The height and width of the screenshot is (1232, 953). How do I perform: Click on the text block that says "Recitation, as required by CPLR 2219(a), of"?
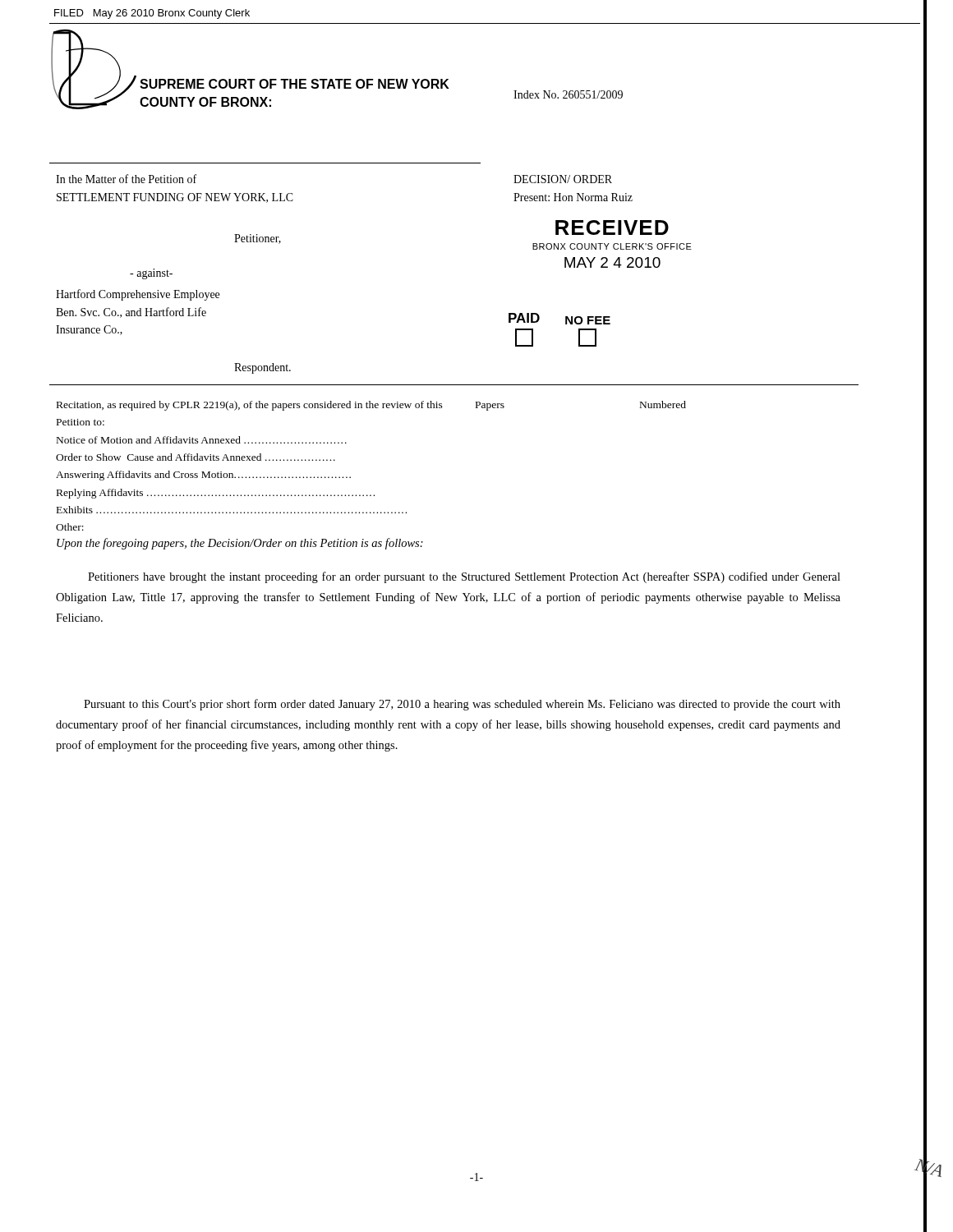click(371, 406)
